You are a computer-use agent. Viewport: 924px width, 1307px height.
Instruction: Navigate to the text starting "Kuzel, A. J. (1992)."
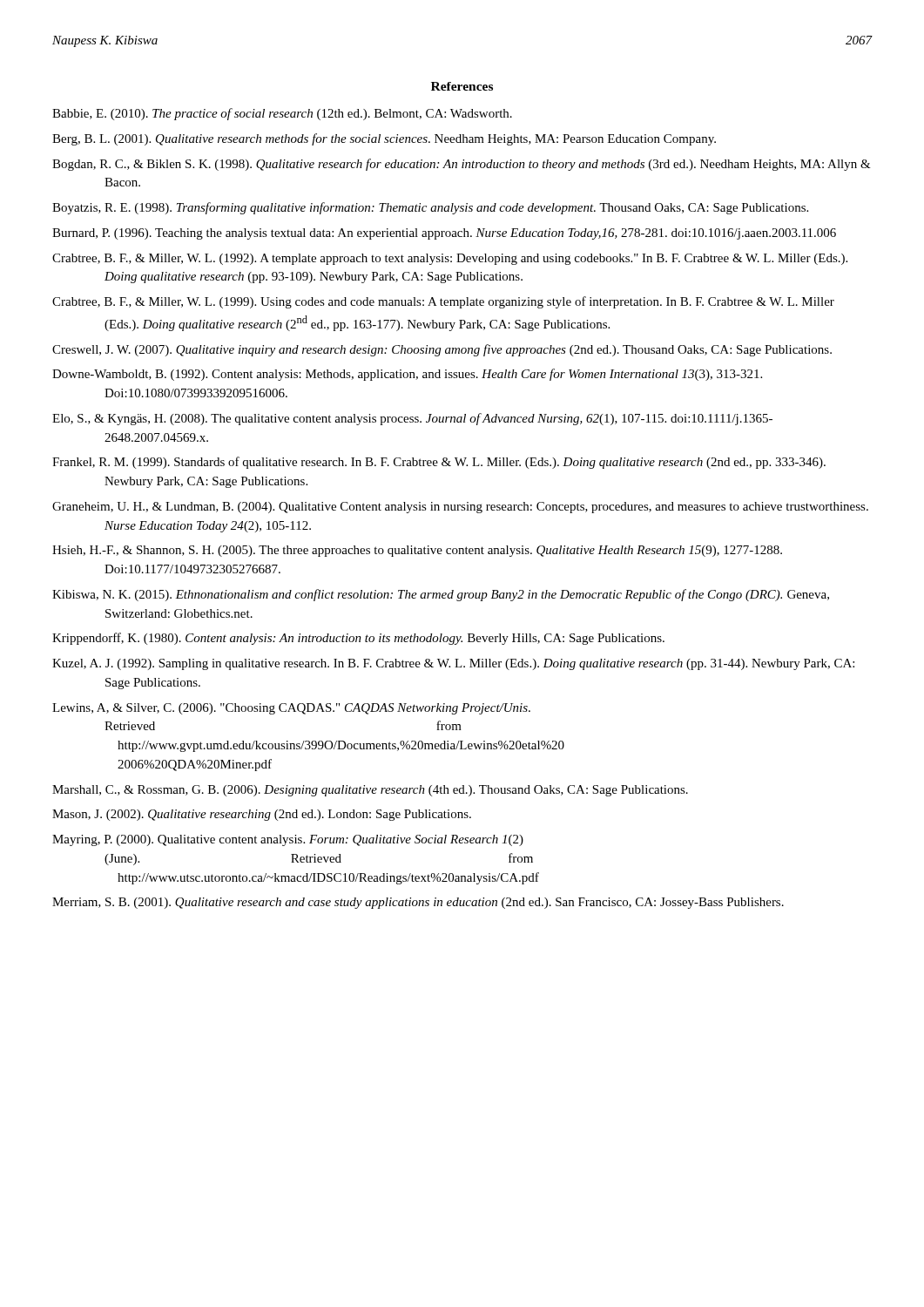click(x=454, y=673)
